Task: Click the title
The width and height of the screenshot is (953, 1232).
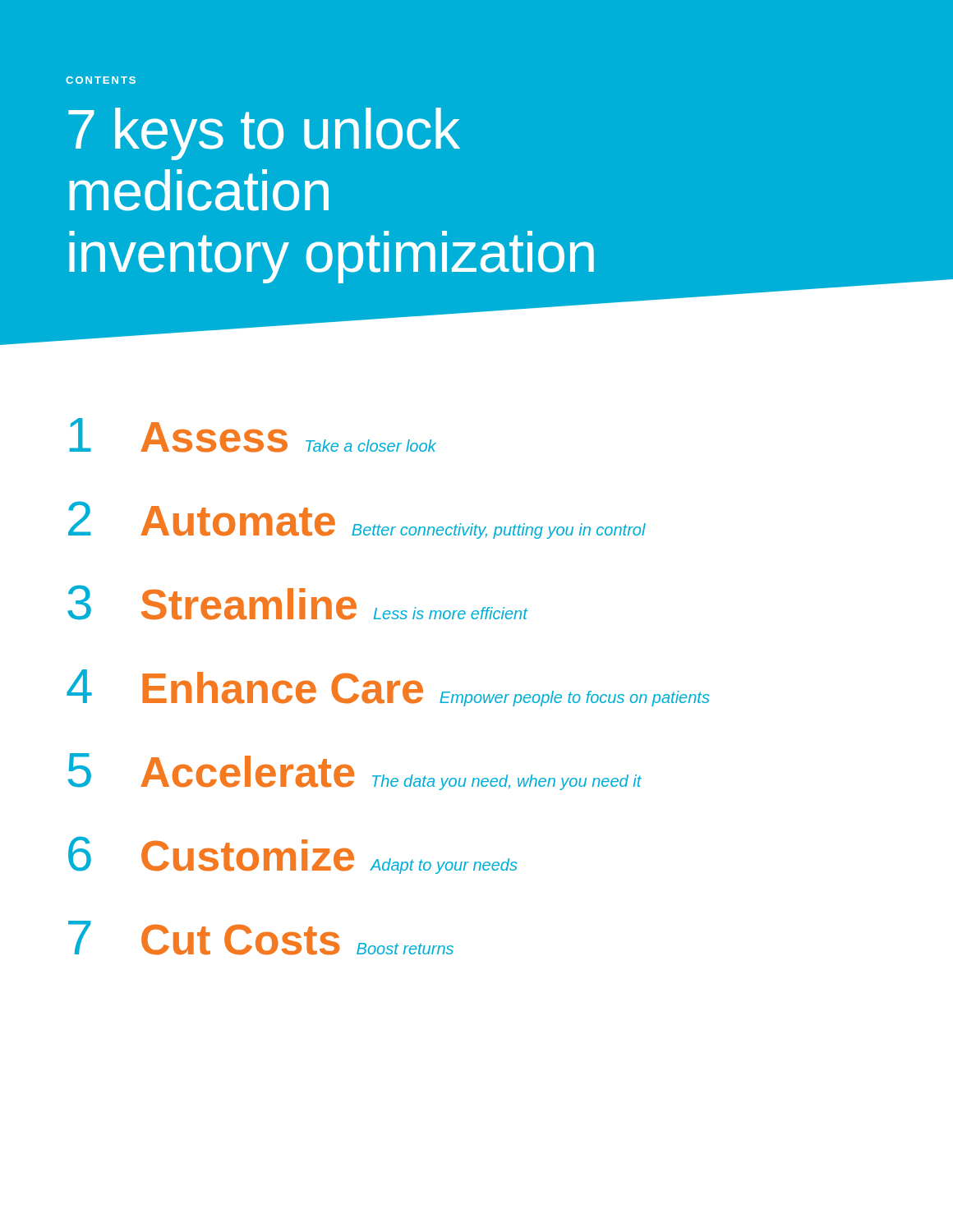Action: click(x=331, y=191)
